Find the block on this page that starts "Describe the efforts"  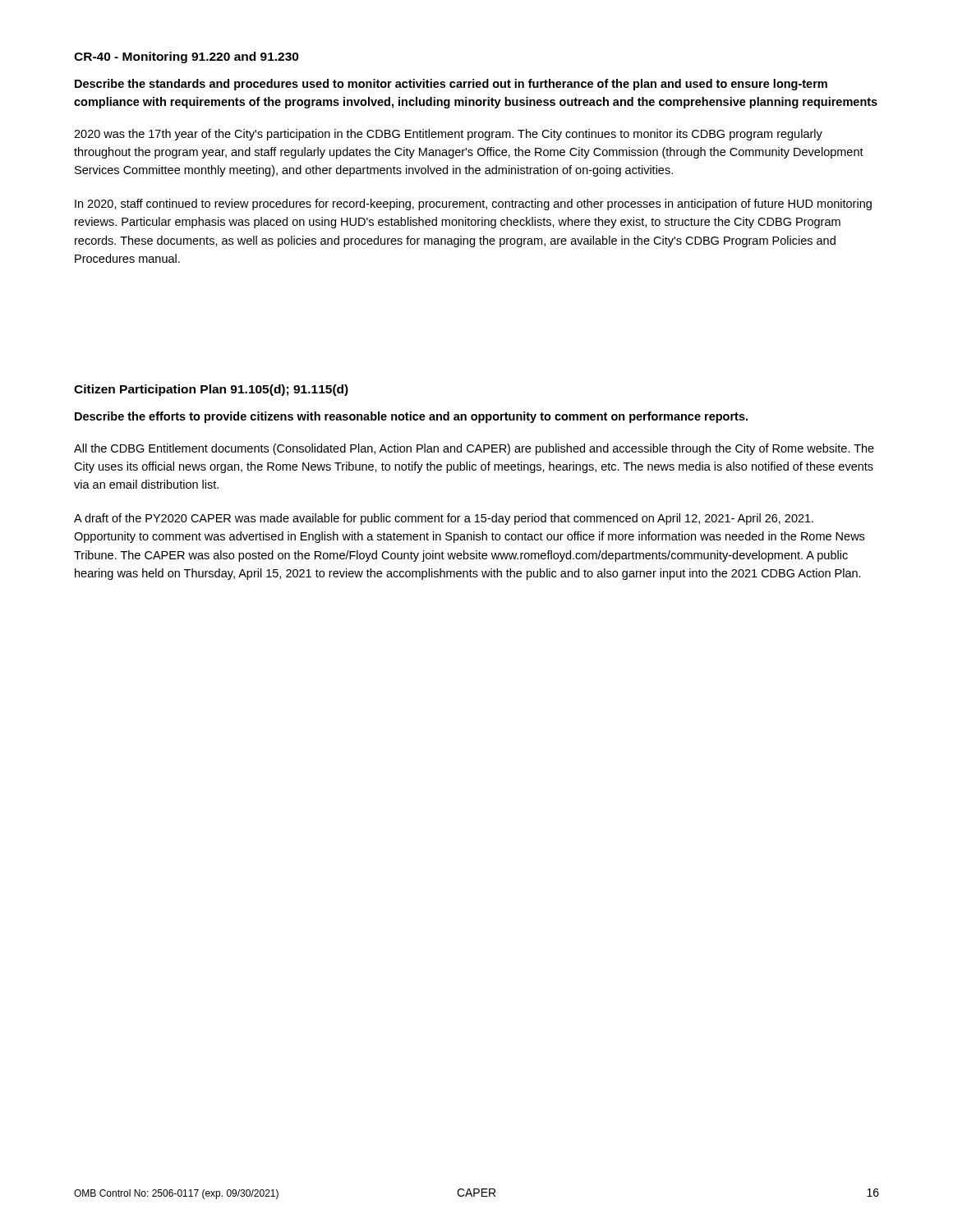pos(411,416)
